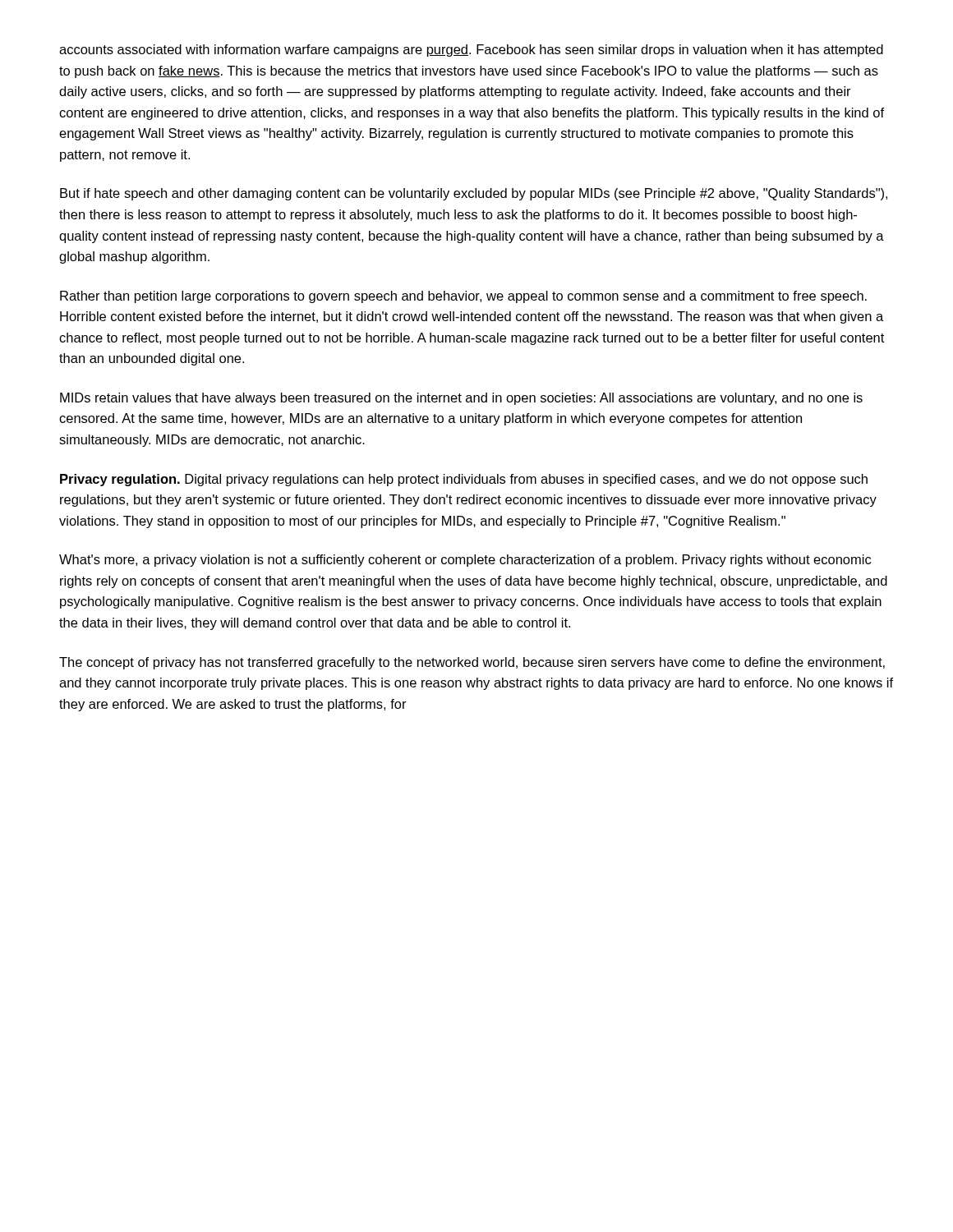Locate the block of text that opens with "The concept of"
Viewport: 953px width, 1232px height.
point(476,683)
